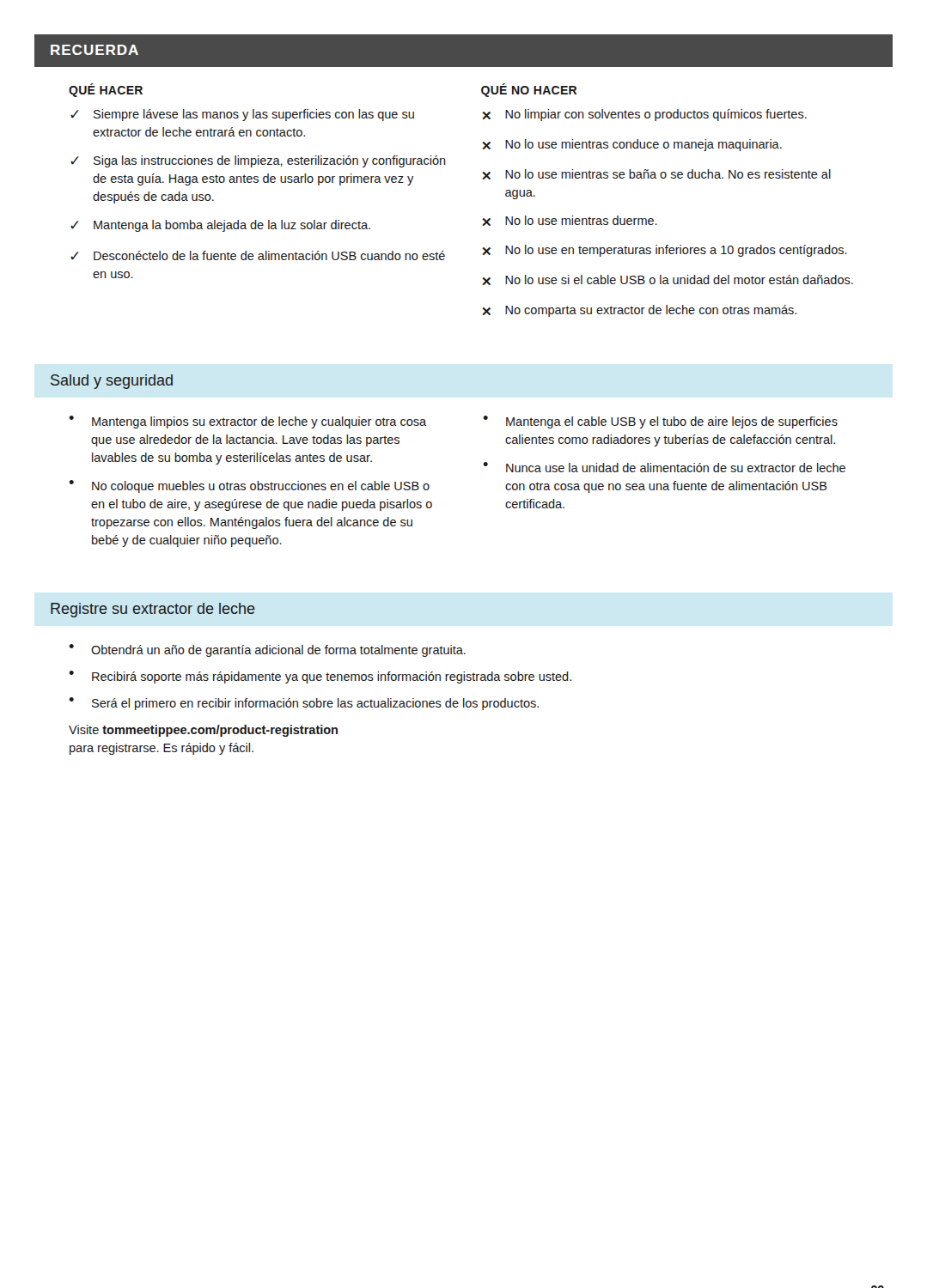This screenshot has width=927, height=1288.
Task: Select the block starting "• Recibirá soporte más"
Action: 321,677
